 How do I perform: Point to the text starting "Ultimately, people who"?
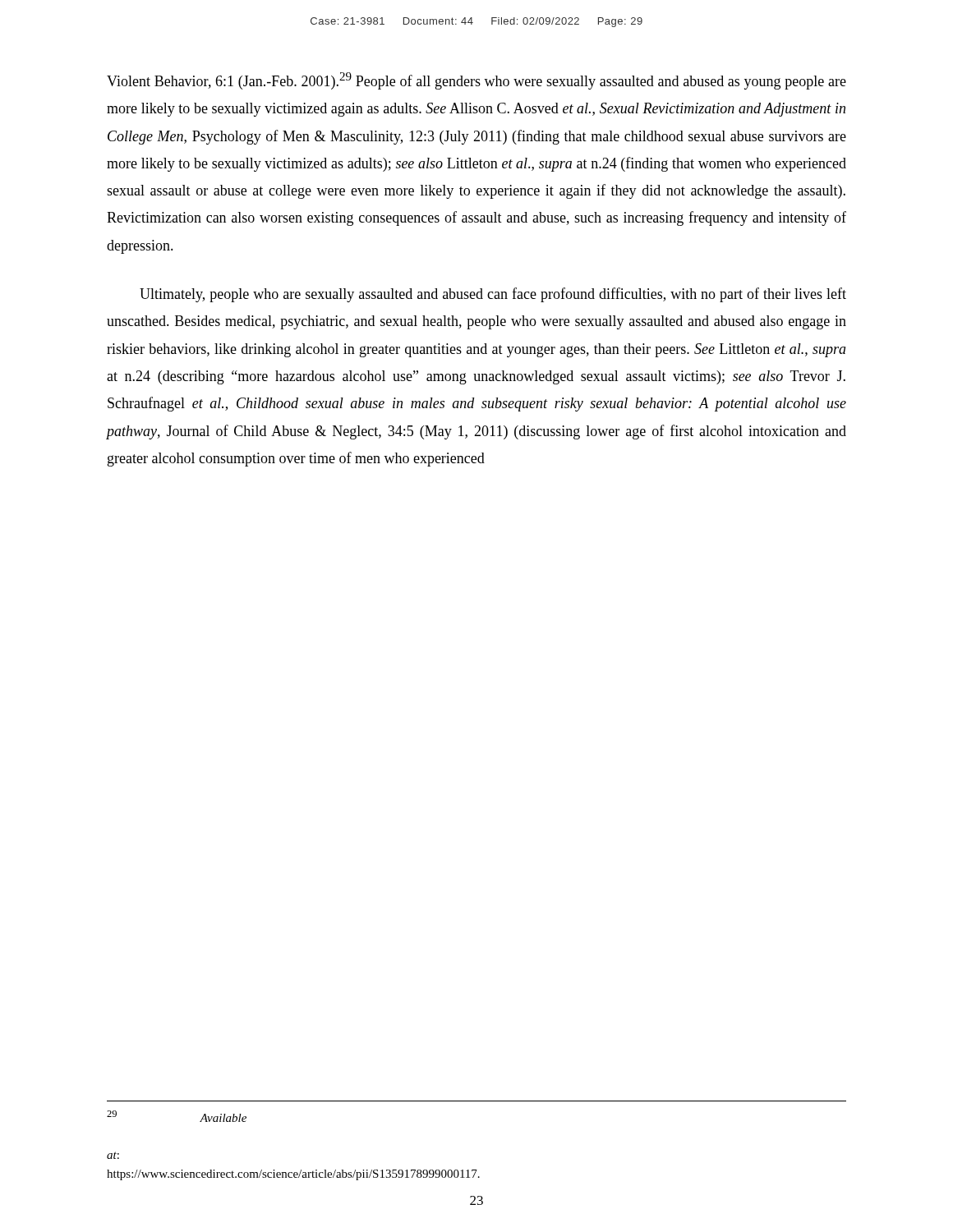click(476, 377)
